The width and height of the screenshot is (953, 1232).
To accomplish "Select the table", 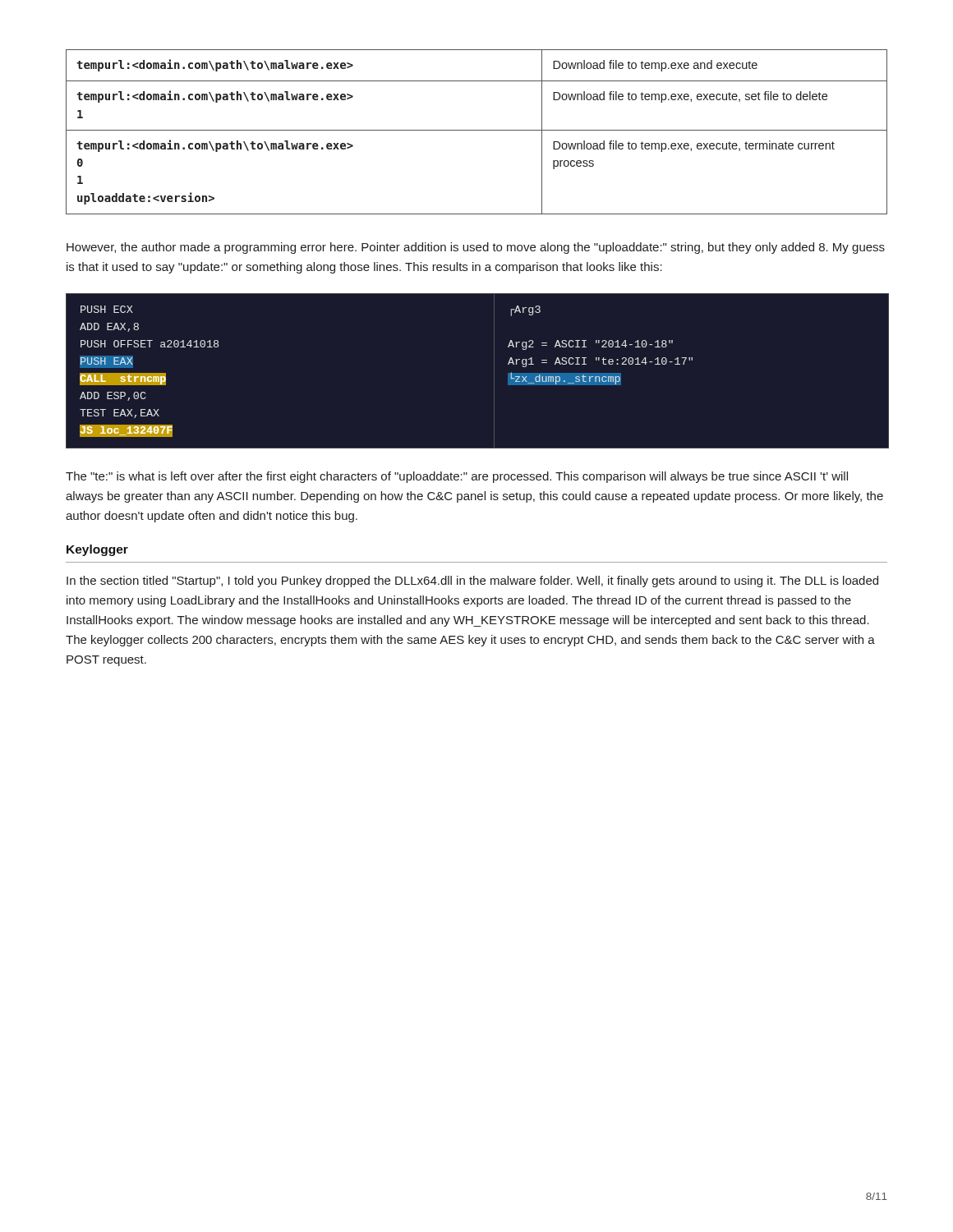I will pos(476,132).
